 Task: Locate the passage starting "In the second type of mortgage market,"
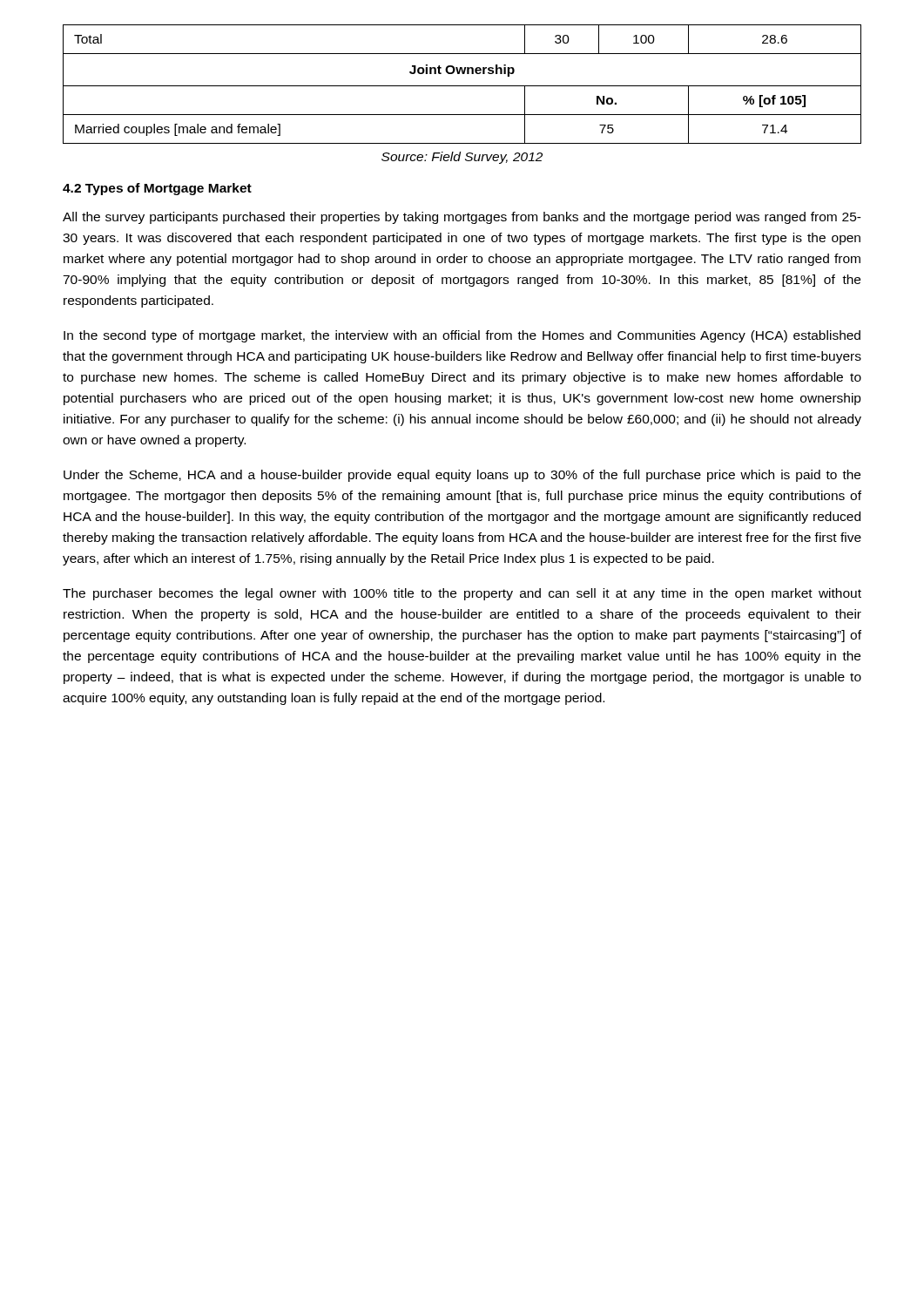[x=462, y=387]
